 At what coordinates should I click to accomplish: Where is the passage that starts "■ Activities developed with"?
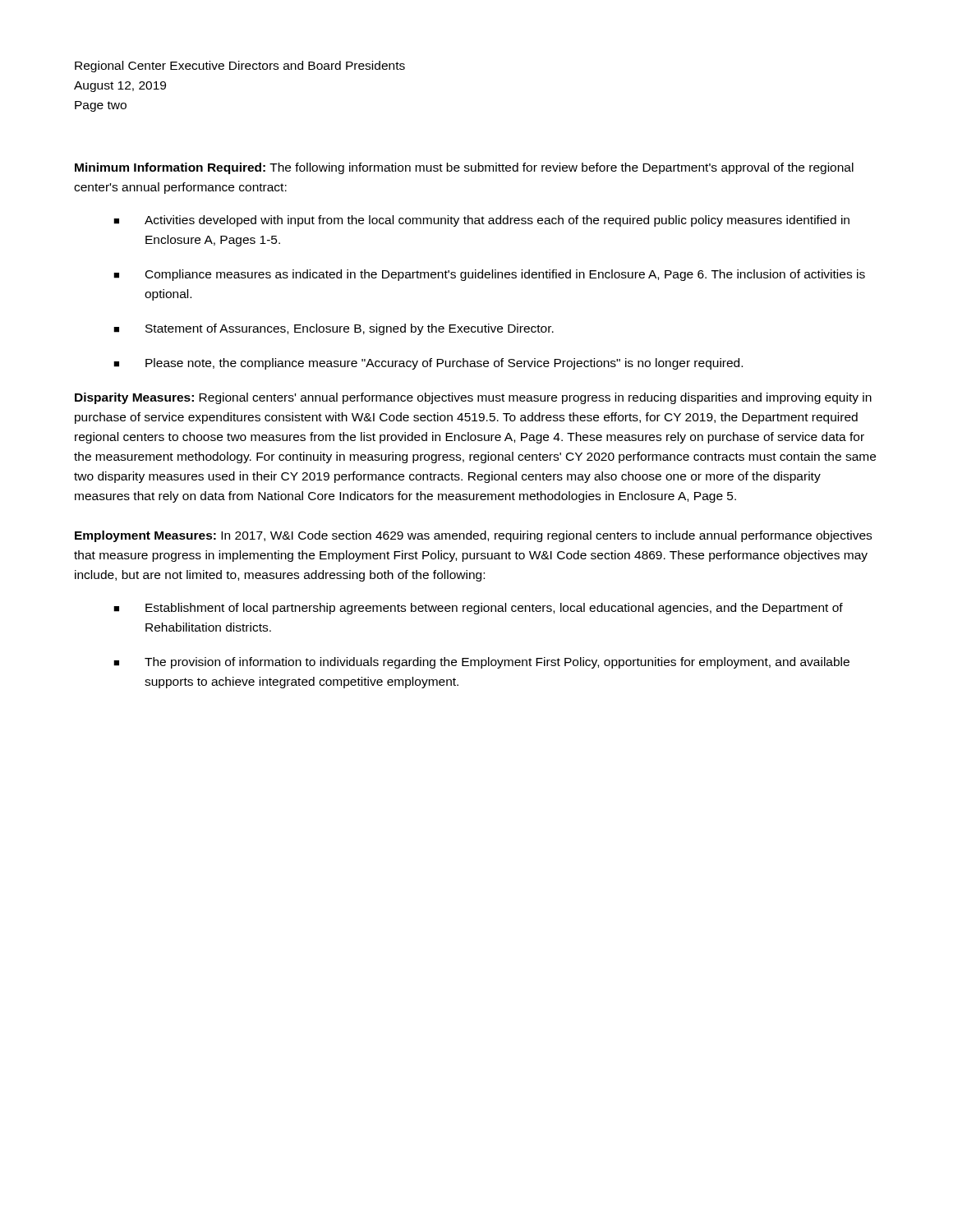point(496,230)
